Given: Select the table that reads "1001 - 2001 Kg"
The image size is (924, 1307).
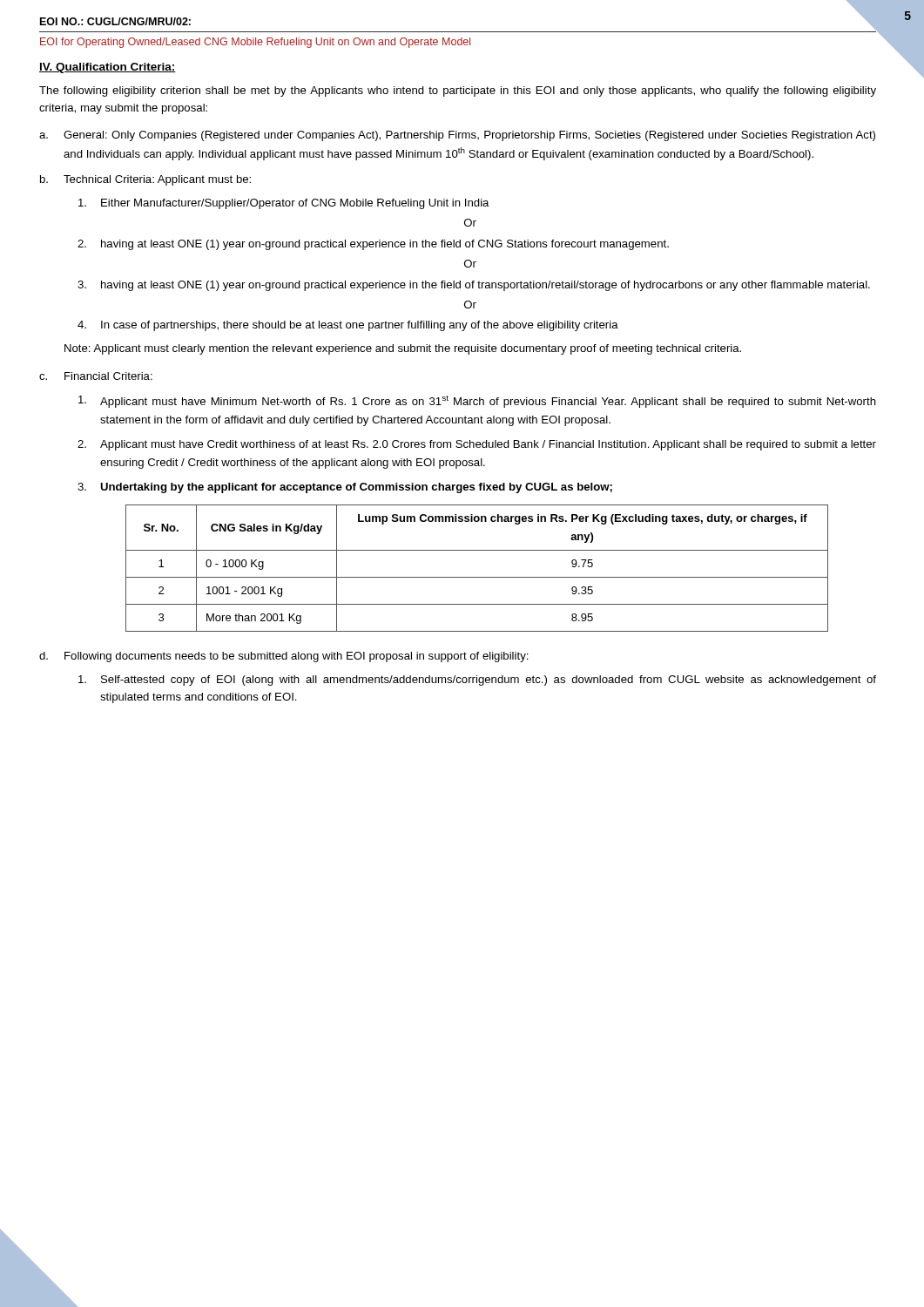Looking at the screenshot, I should (x=477, y=568).
